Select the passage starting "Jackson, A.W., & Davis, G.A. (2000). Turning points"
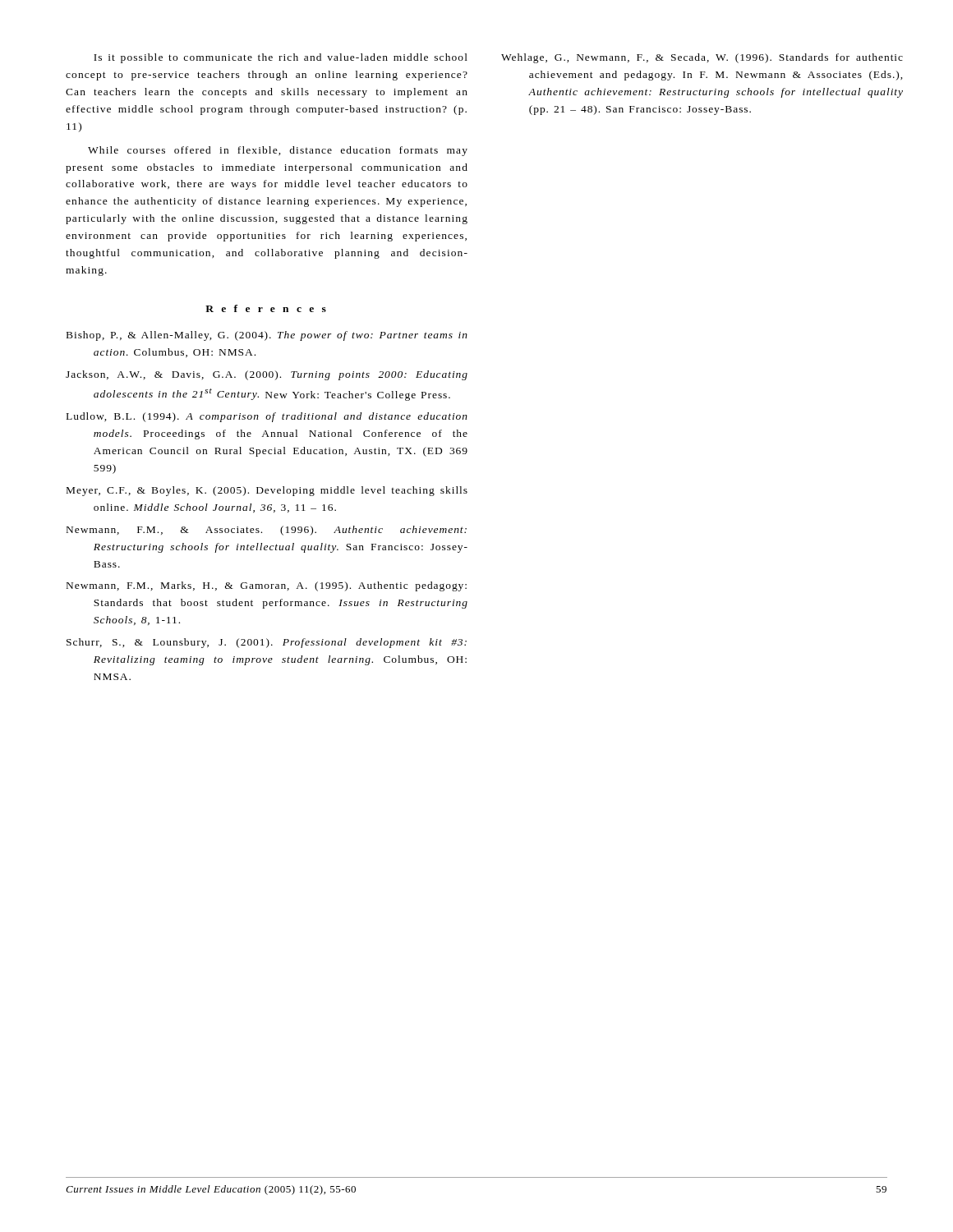 [x=267, y=384]
